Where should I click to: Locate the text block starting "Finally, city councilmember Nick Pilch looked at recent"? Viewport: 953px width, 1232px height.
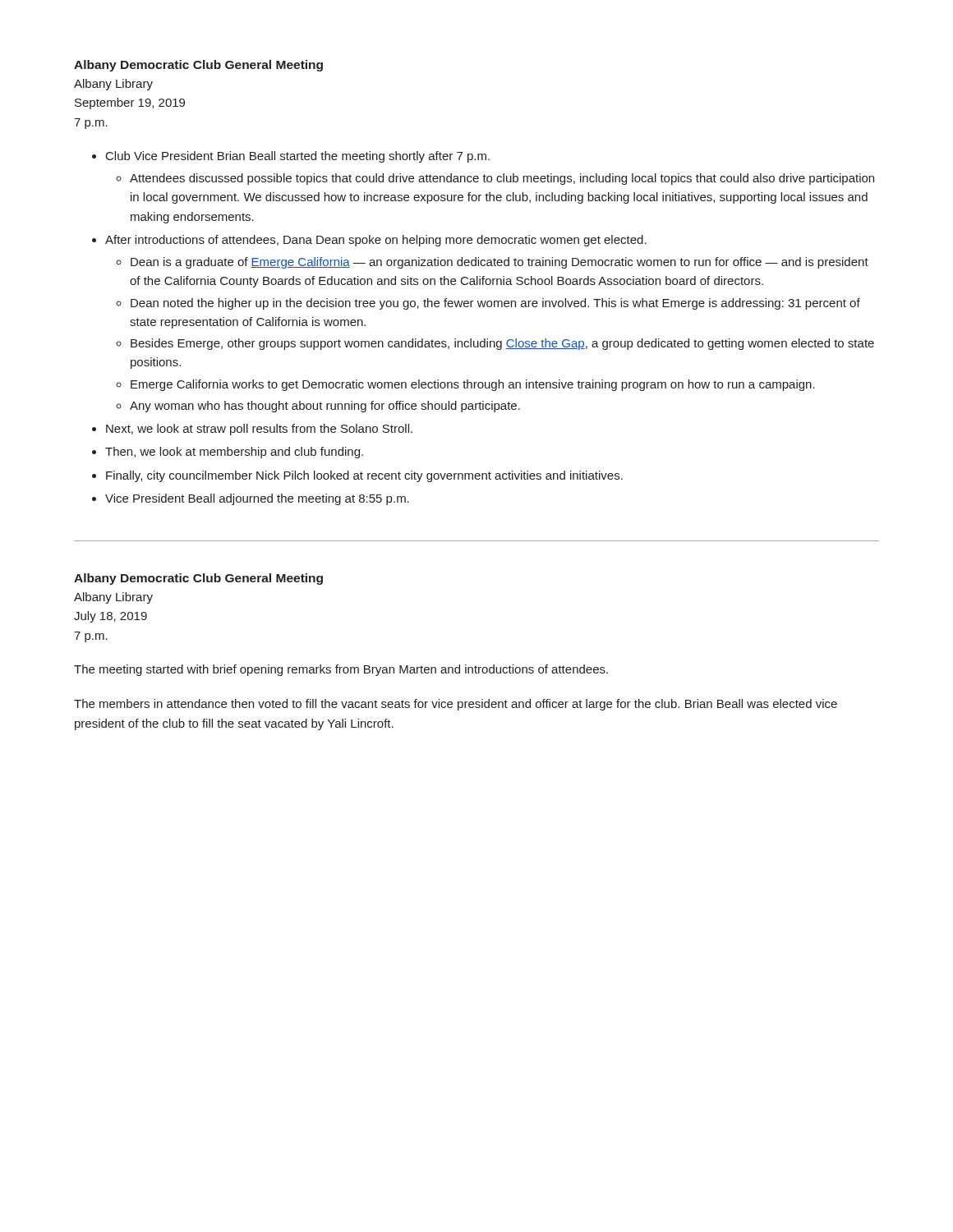click(x=364, y=475)
